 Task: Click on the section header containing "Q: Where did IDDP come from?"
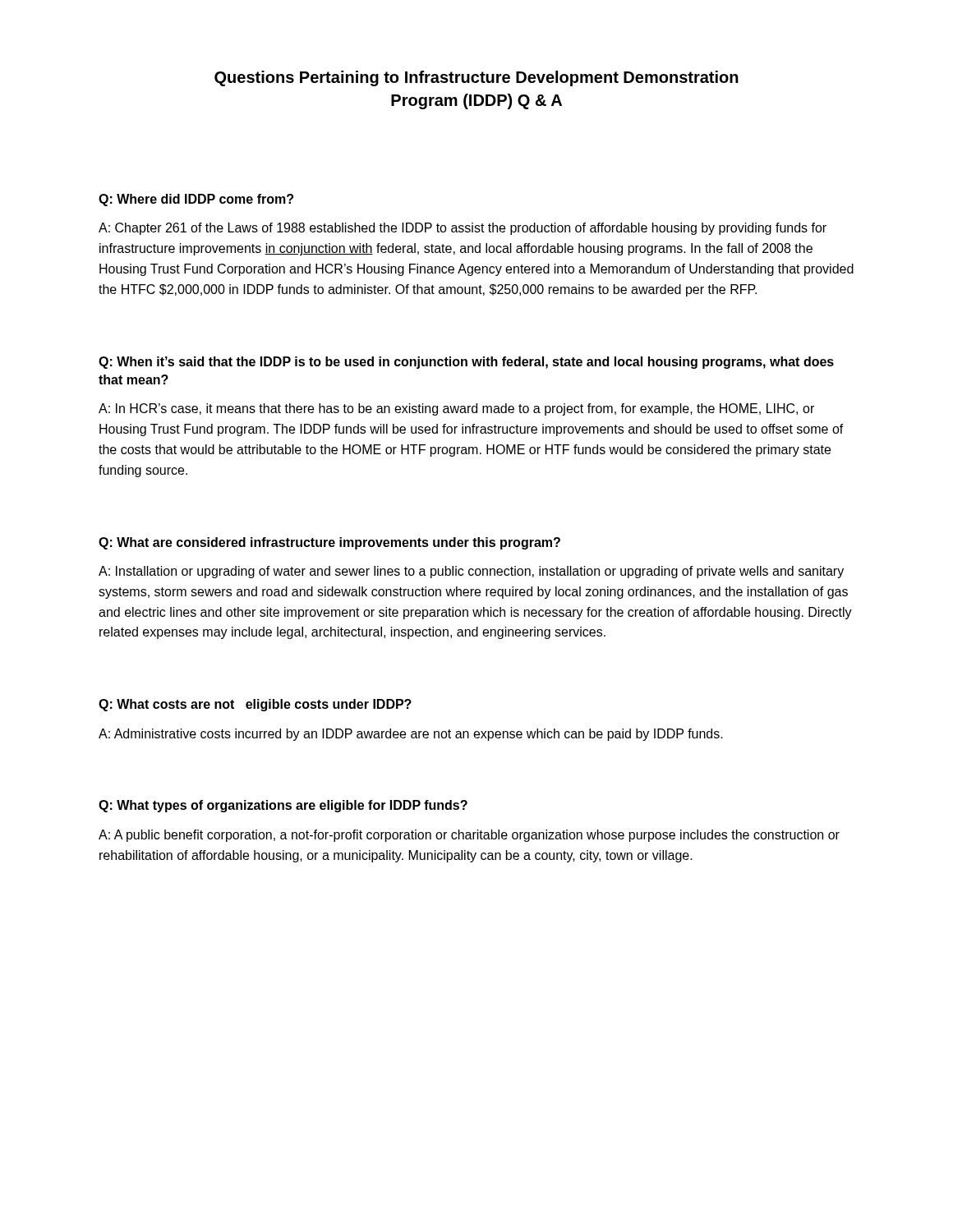pyautogui.click(x=196, y=199)
